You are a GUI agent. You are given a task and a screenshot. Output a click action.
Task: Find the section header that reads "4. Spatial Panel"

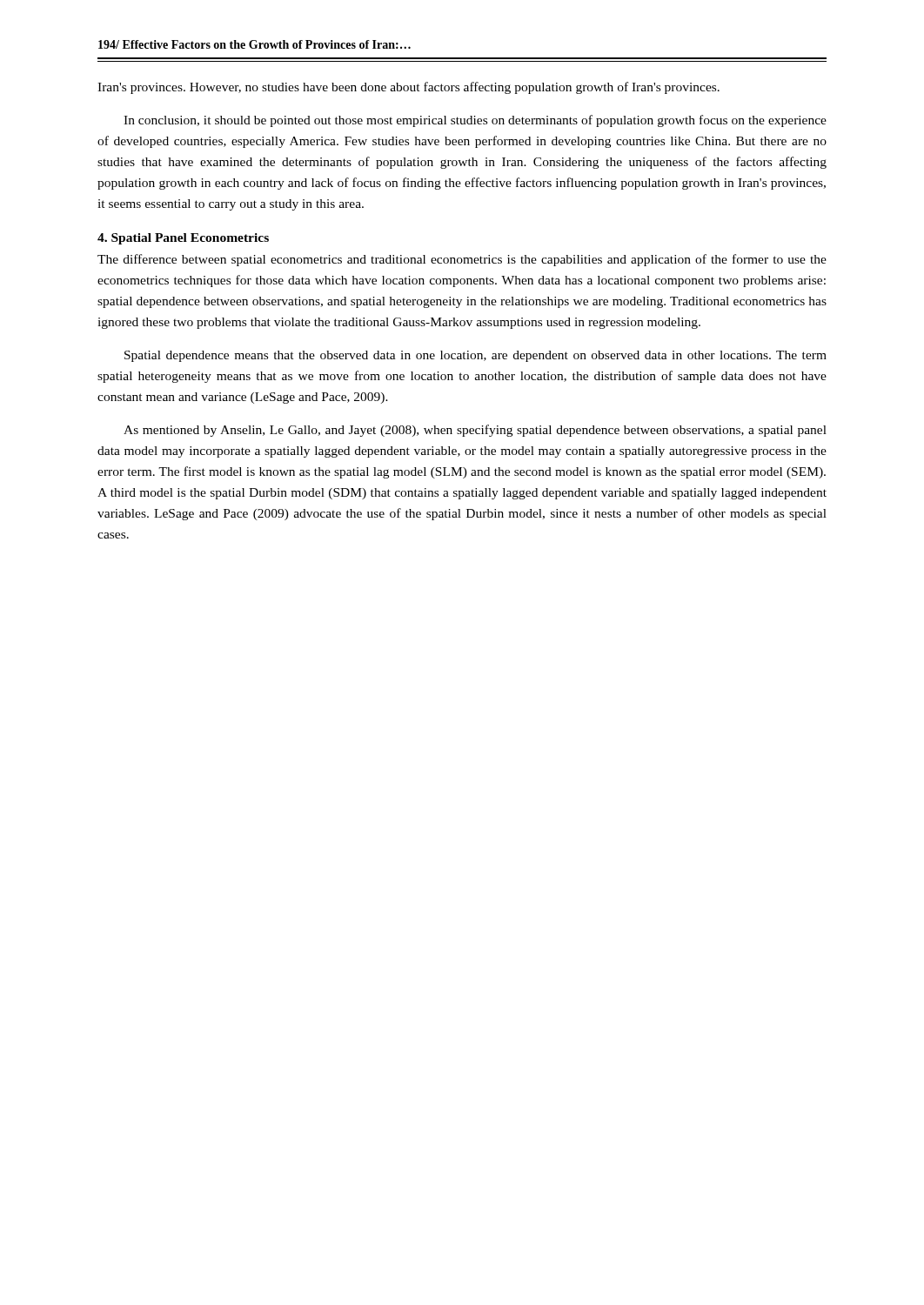point(183,237)
